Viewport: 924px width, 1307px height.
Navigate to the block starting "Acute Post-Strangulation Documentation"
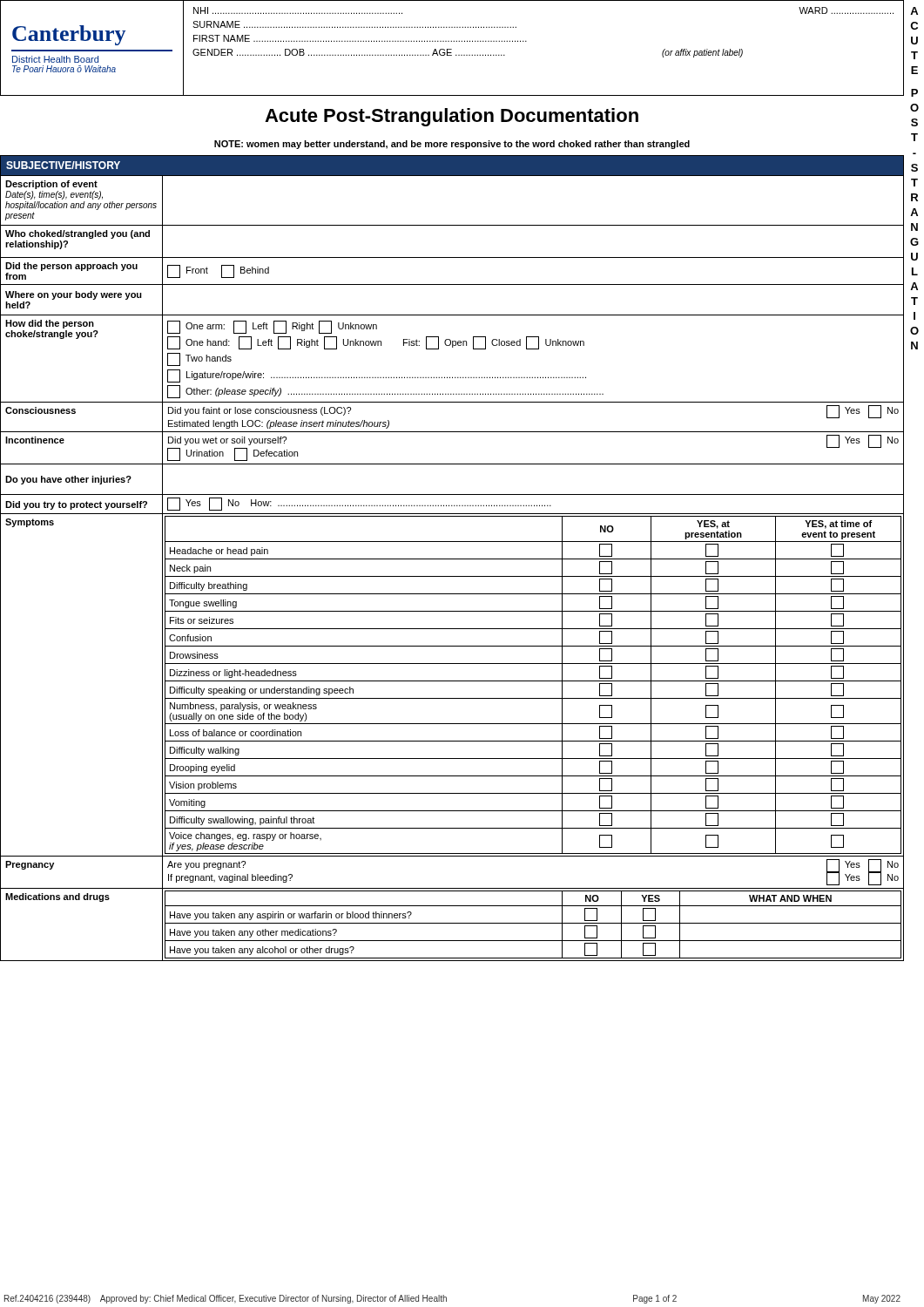452,116
